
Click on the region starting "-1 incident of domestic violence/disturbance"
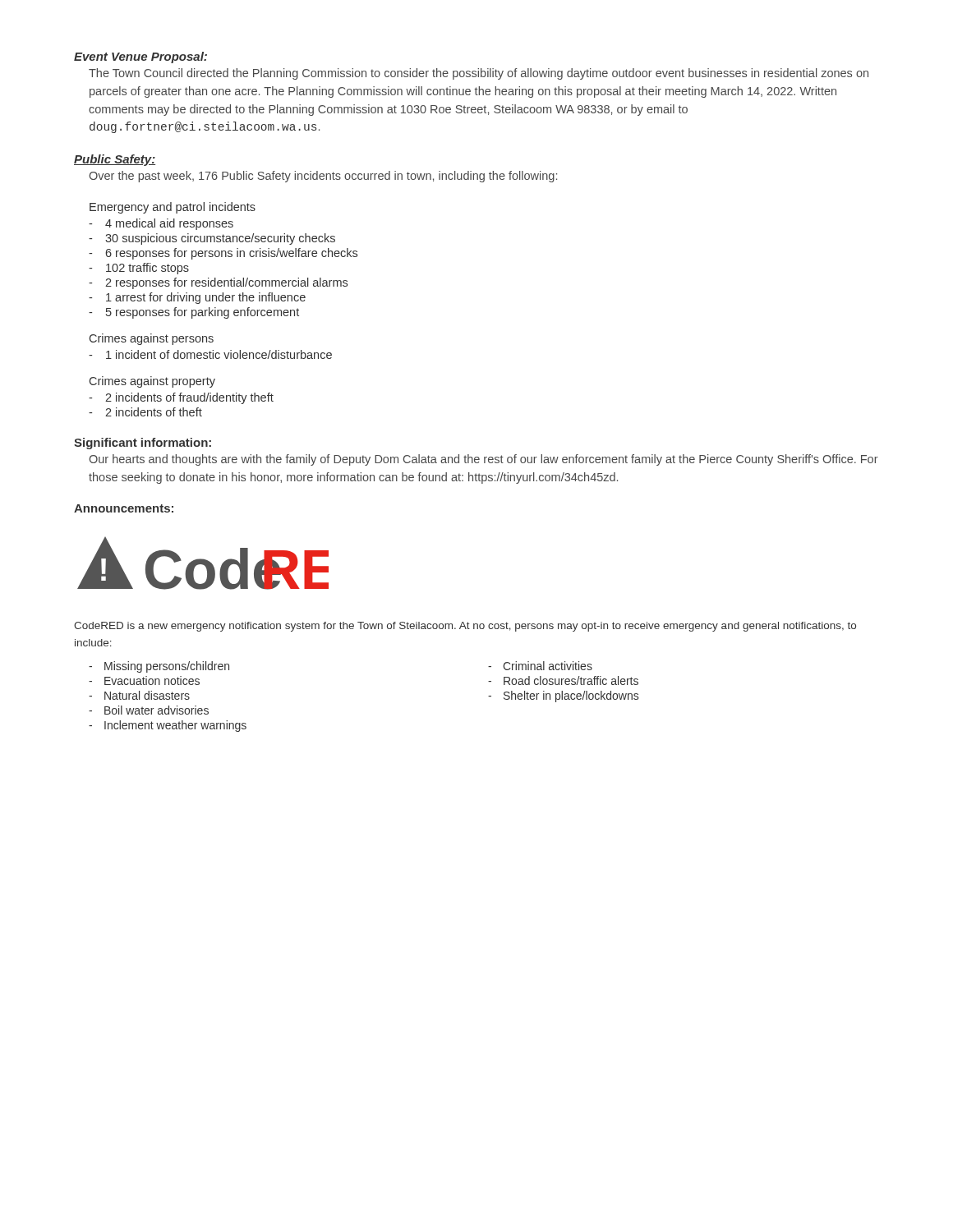[210, 354]
